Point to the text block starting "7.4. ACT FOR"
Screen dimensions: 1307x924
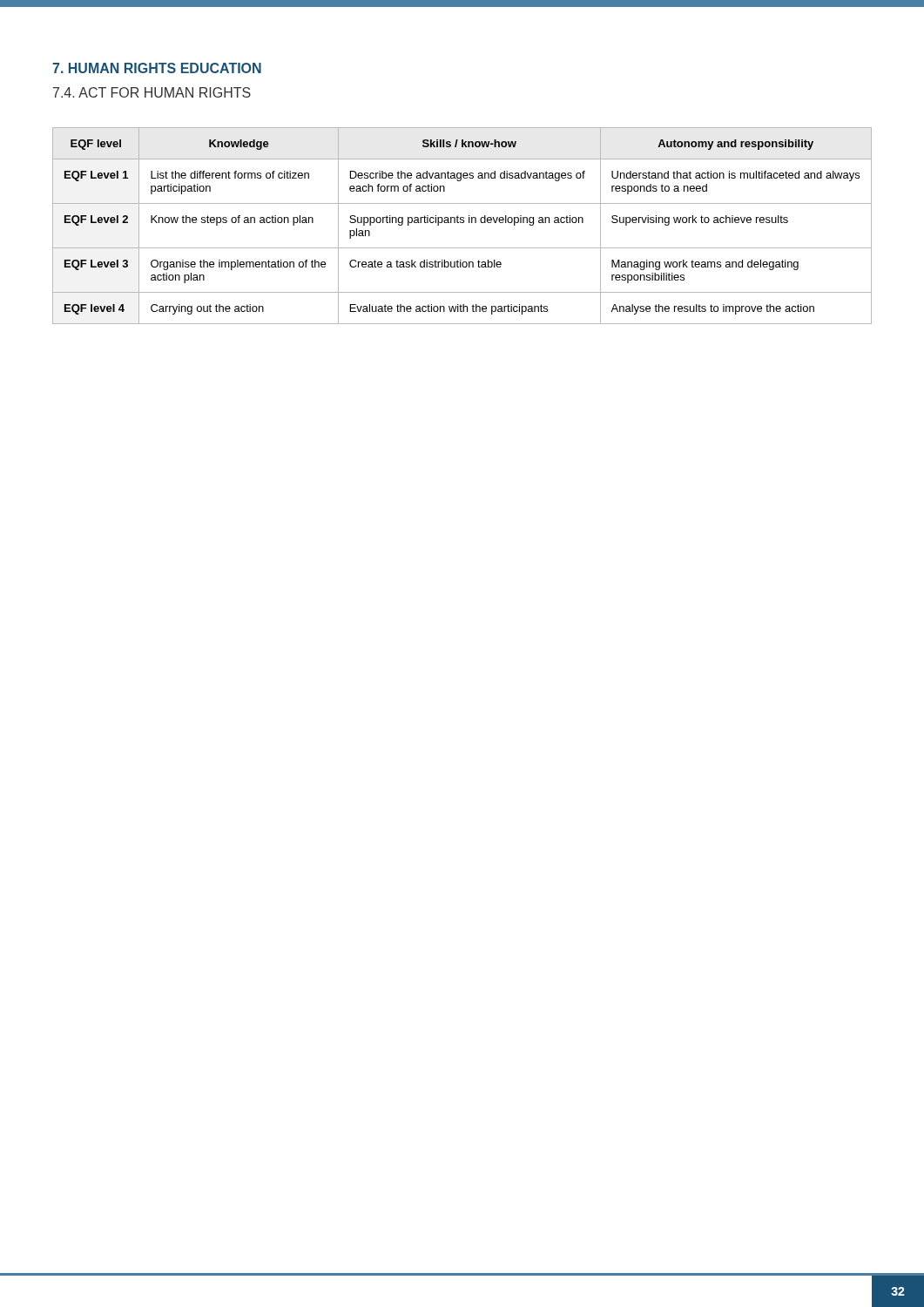click(x=152, y=93)
